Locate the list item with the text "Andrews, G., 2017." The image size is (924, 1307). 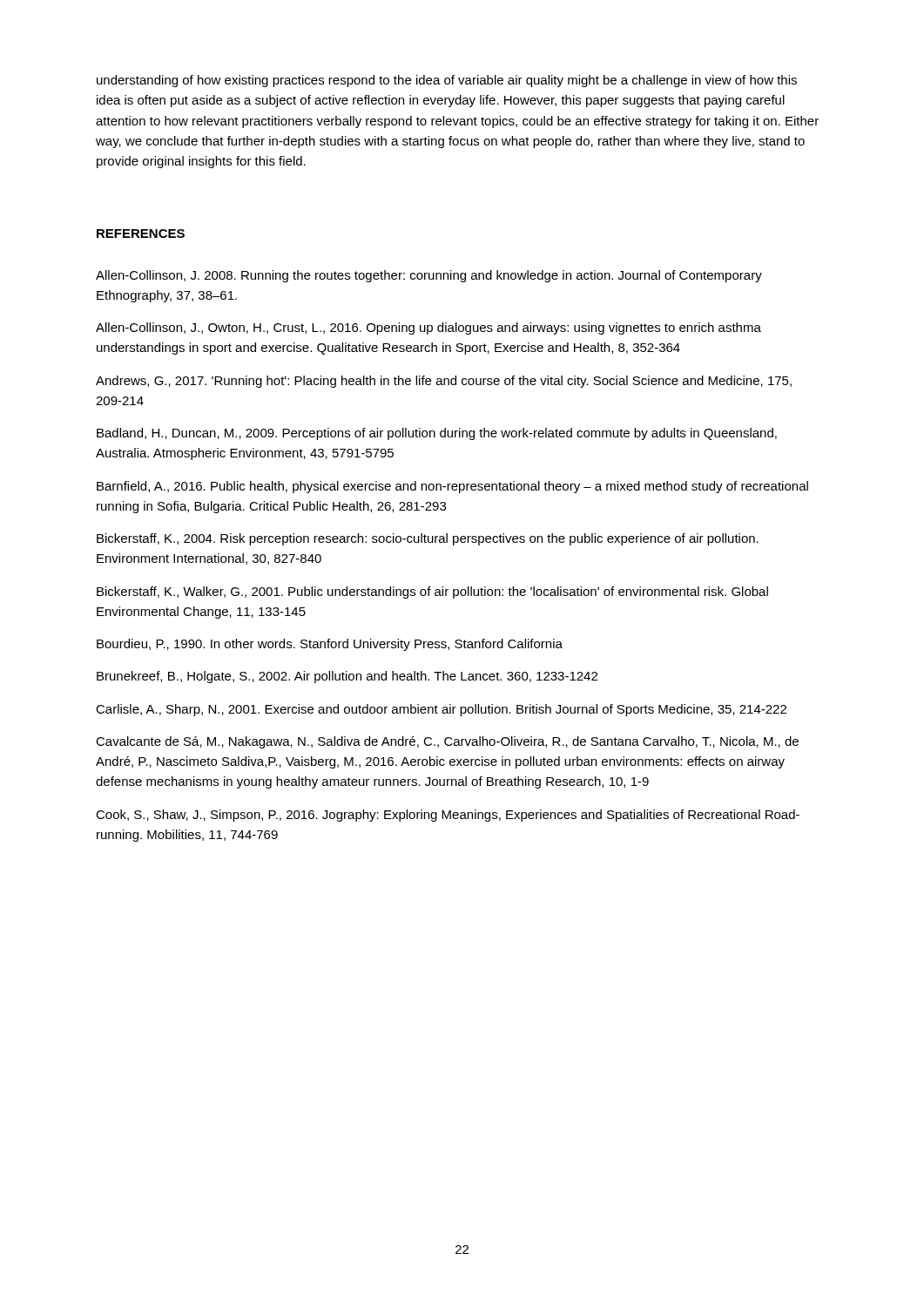[x=444, y=390]
